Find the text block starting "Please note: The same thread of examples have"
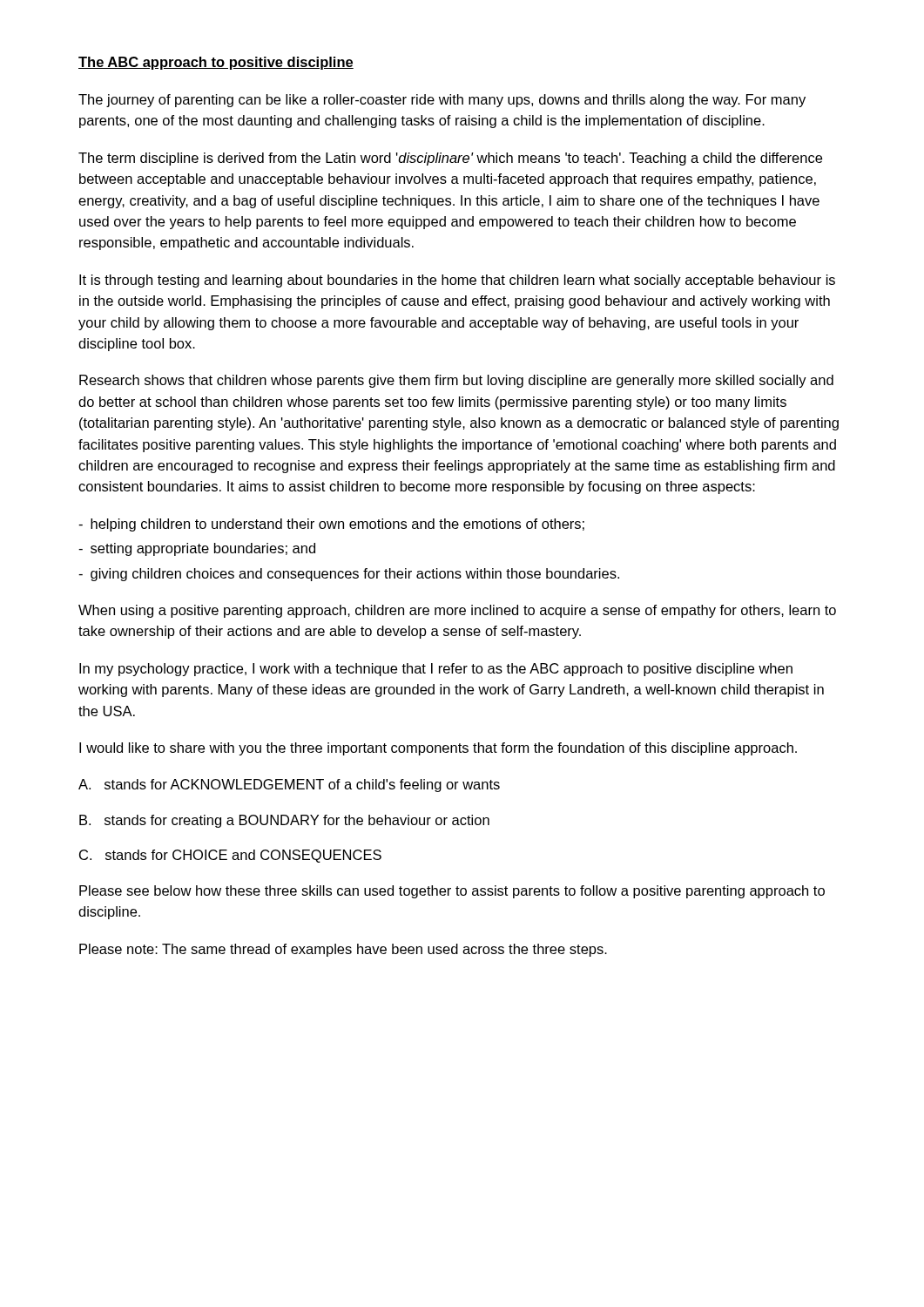This screenshot has width=924, height=1307. [x=343, y=948]
